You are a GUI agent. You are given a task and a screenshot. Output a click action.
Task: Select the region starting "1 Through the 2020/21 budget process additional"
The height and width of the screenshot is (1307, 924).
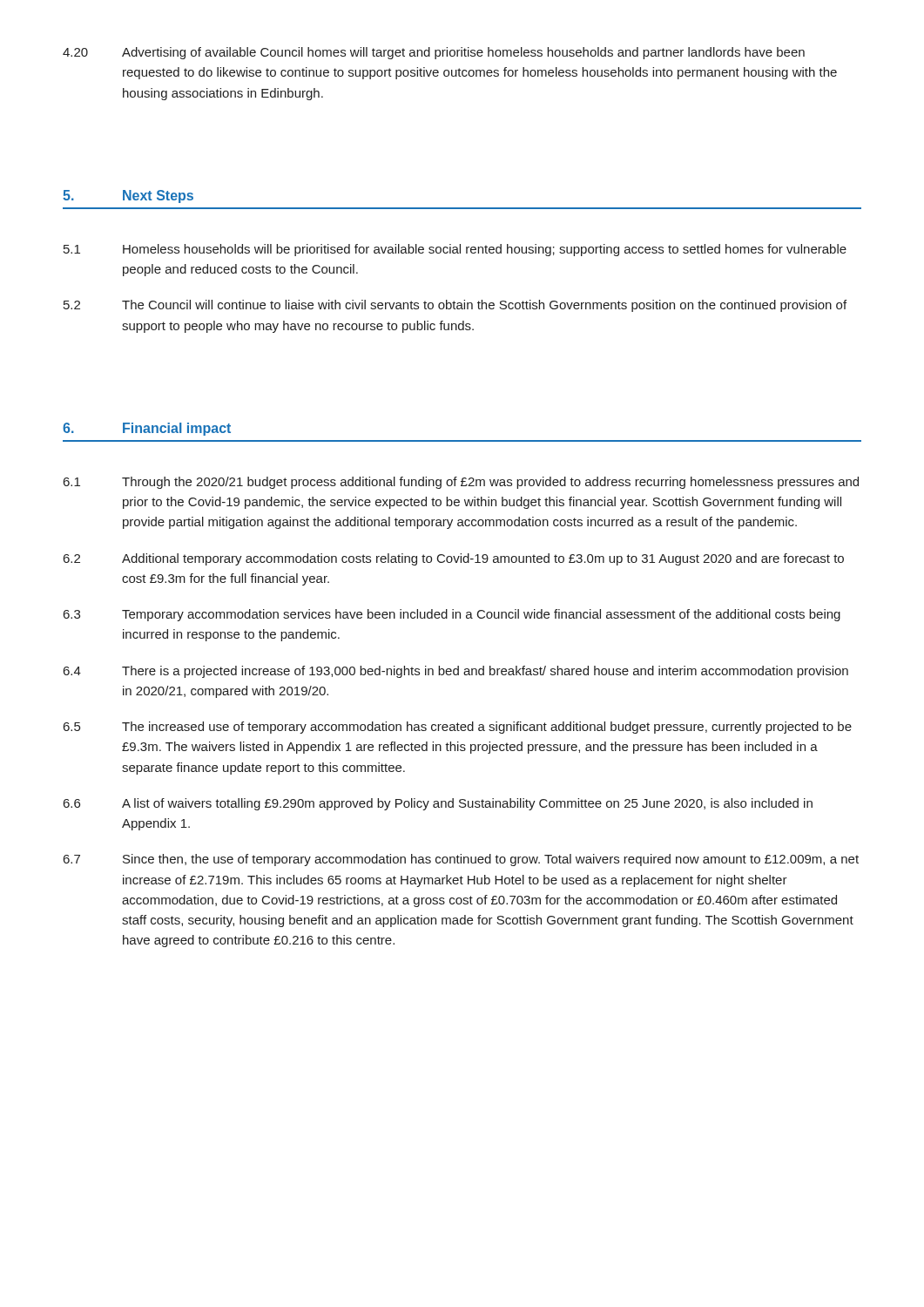coord(462,502)
